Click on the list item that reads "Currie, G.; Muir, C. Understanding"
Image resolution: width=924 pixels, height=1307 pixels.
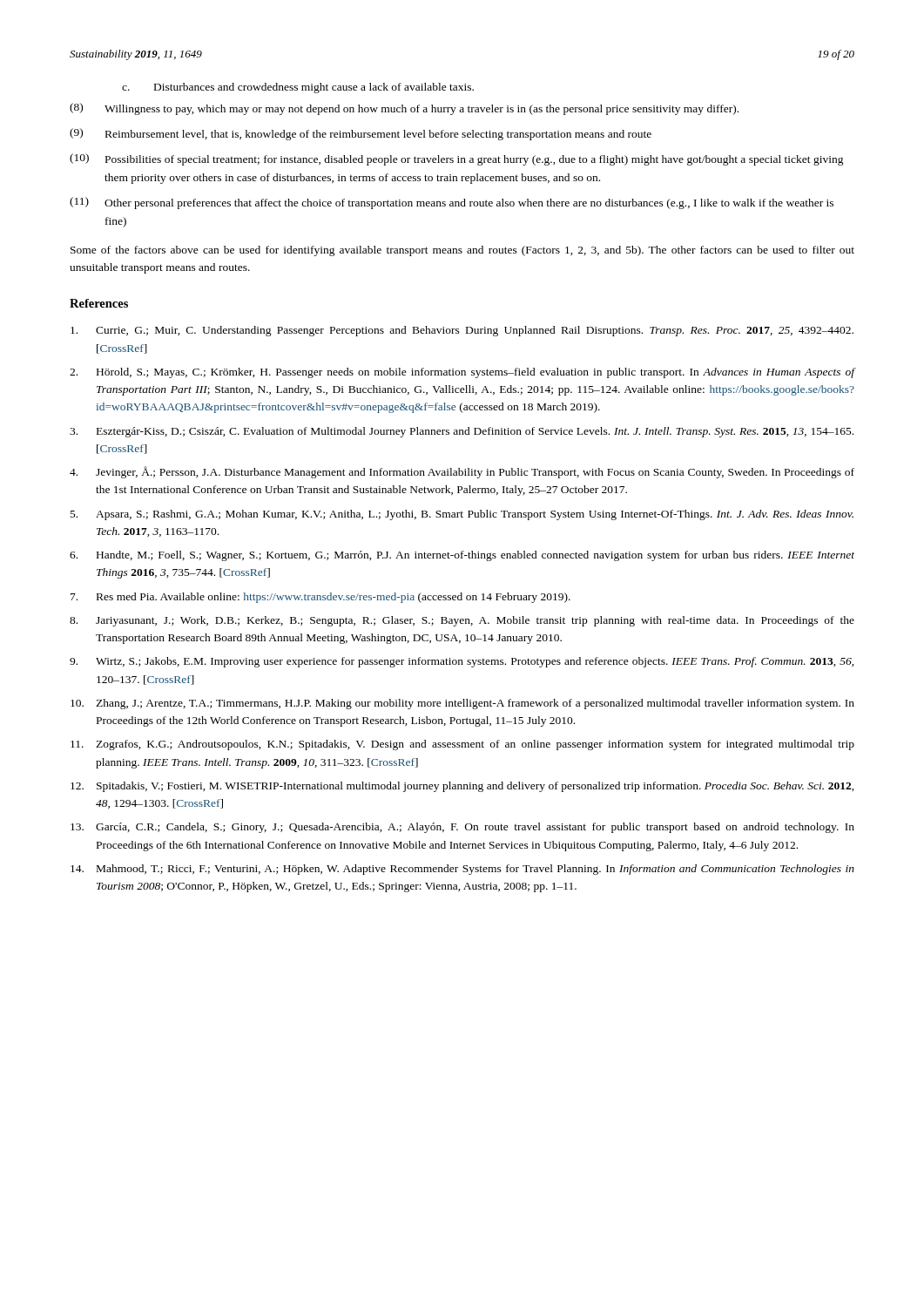(x=462, y=339)
